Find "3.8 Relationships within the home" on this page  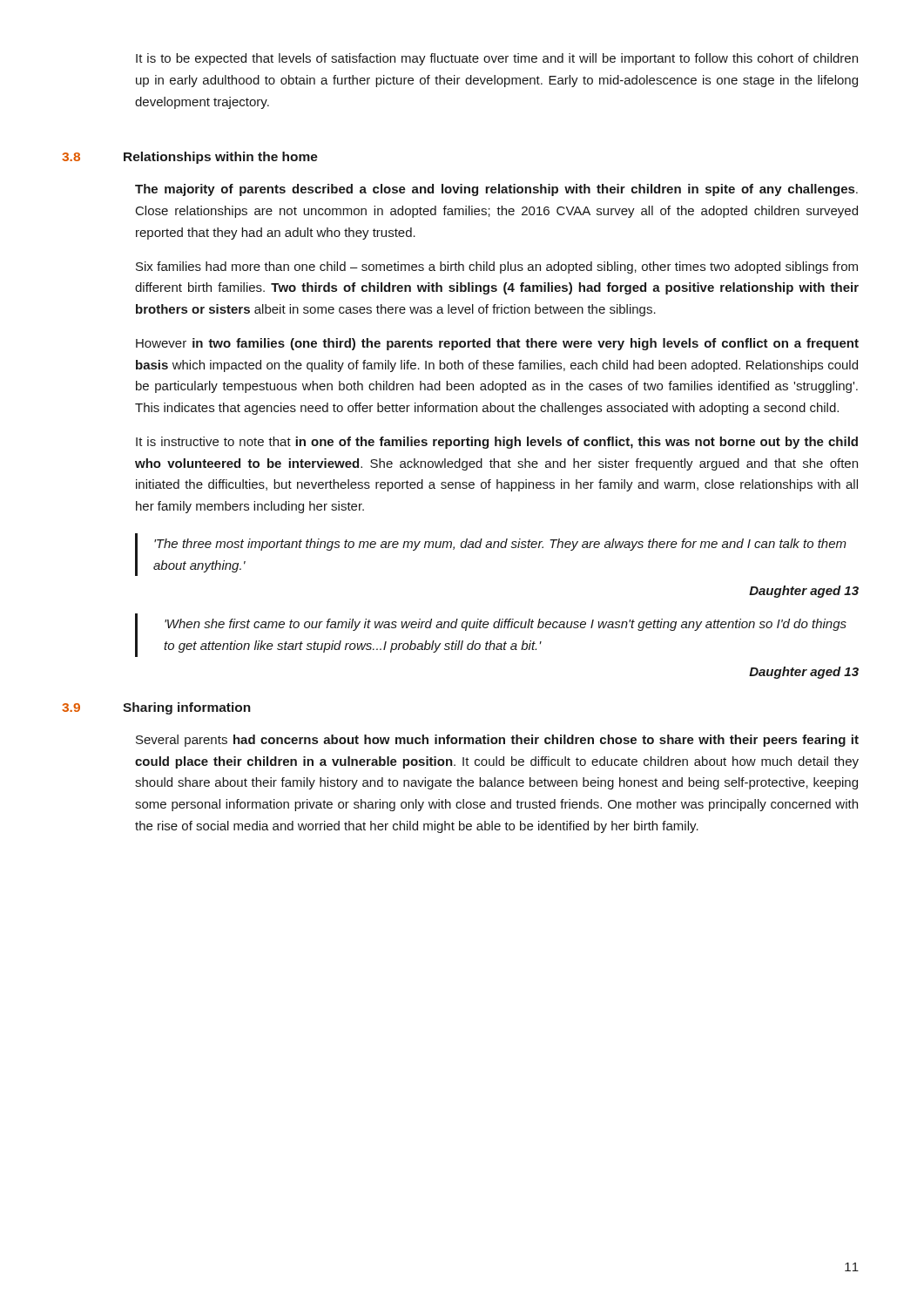(x=226, y=157)
